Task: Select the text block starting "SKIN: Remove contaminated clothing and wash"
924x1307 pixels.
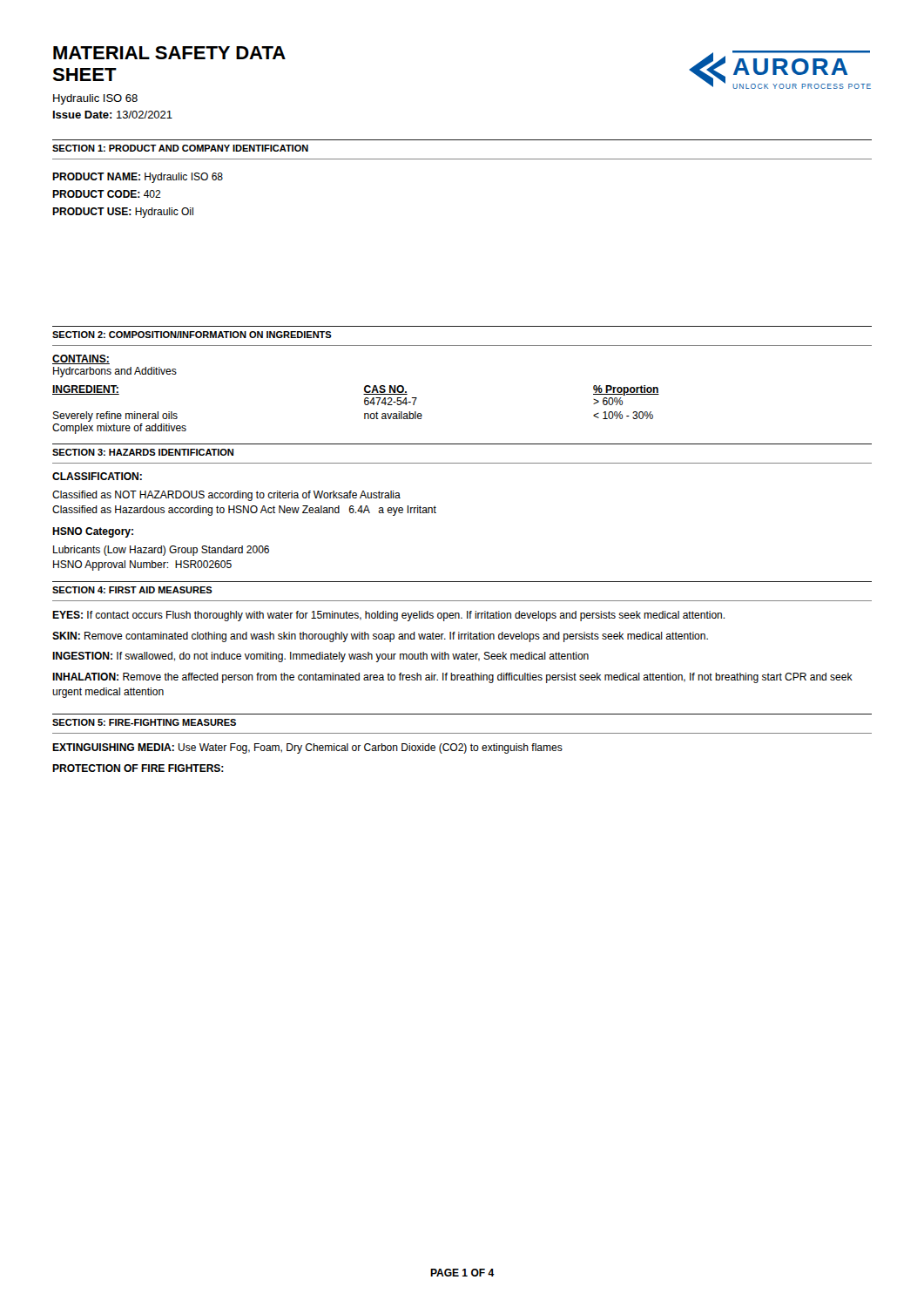Action: (x=381, y=636)
